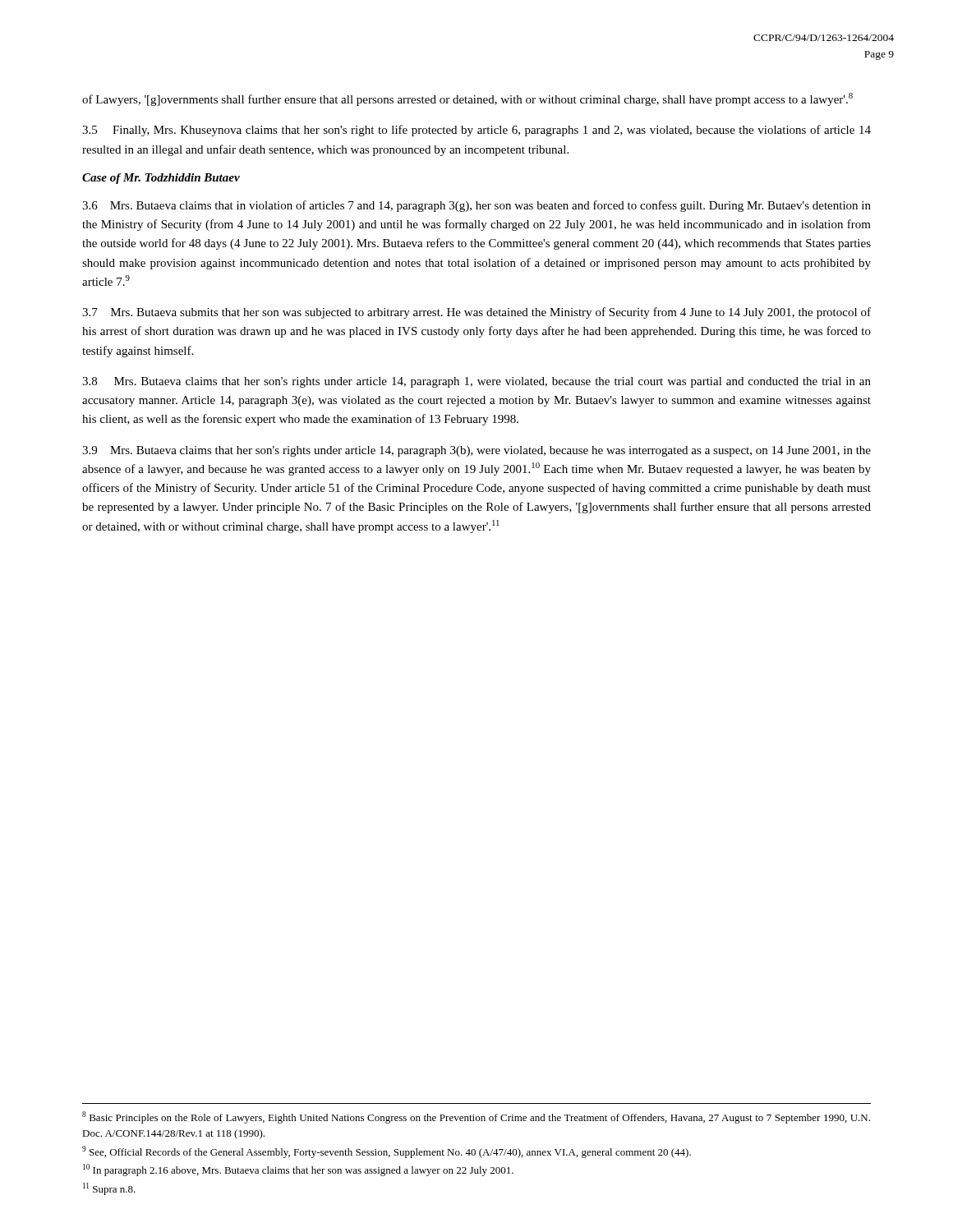953x1232 pixels.
Task: Select the footnote that says "8 Basic Principles on the Role"
Action: pyautogui.click(x=476, y=1125)
